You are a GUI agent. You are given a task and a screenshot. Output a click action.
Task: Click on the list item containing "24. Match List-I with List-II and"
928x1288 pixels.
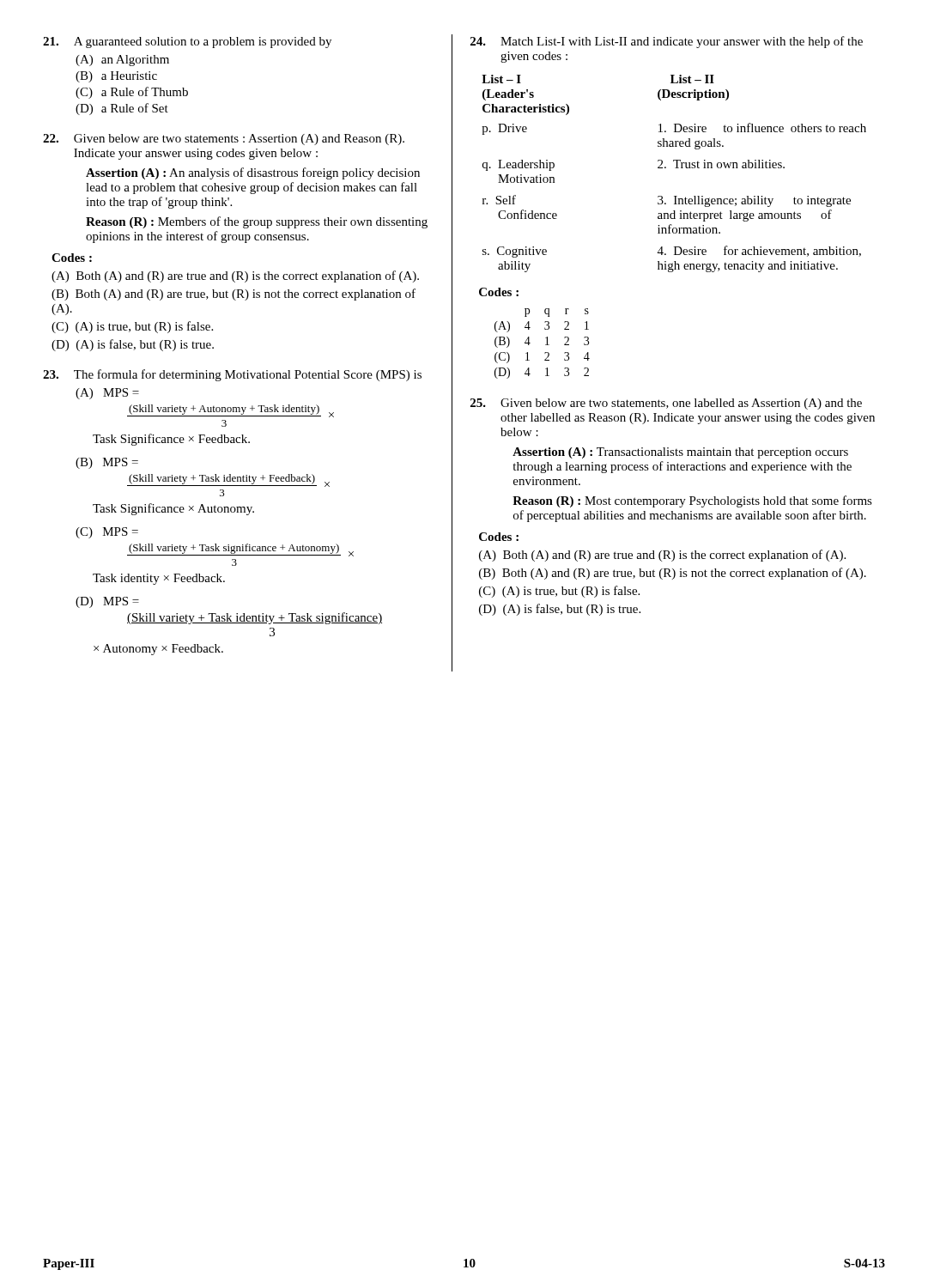[x=677, y=207]
